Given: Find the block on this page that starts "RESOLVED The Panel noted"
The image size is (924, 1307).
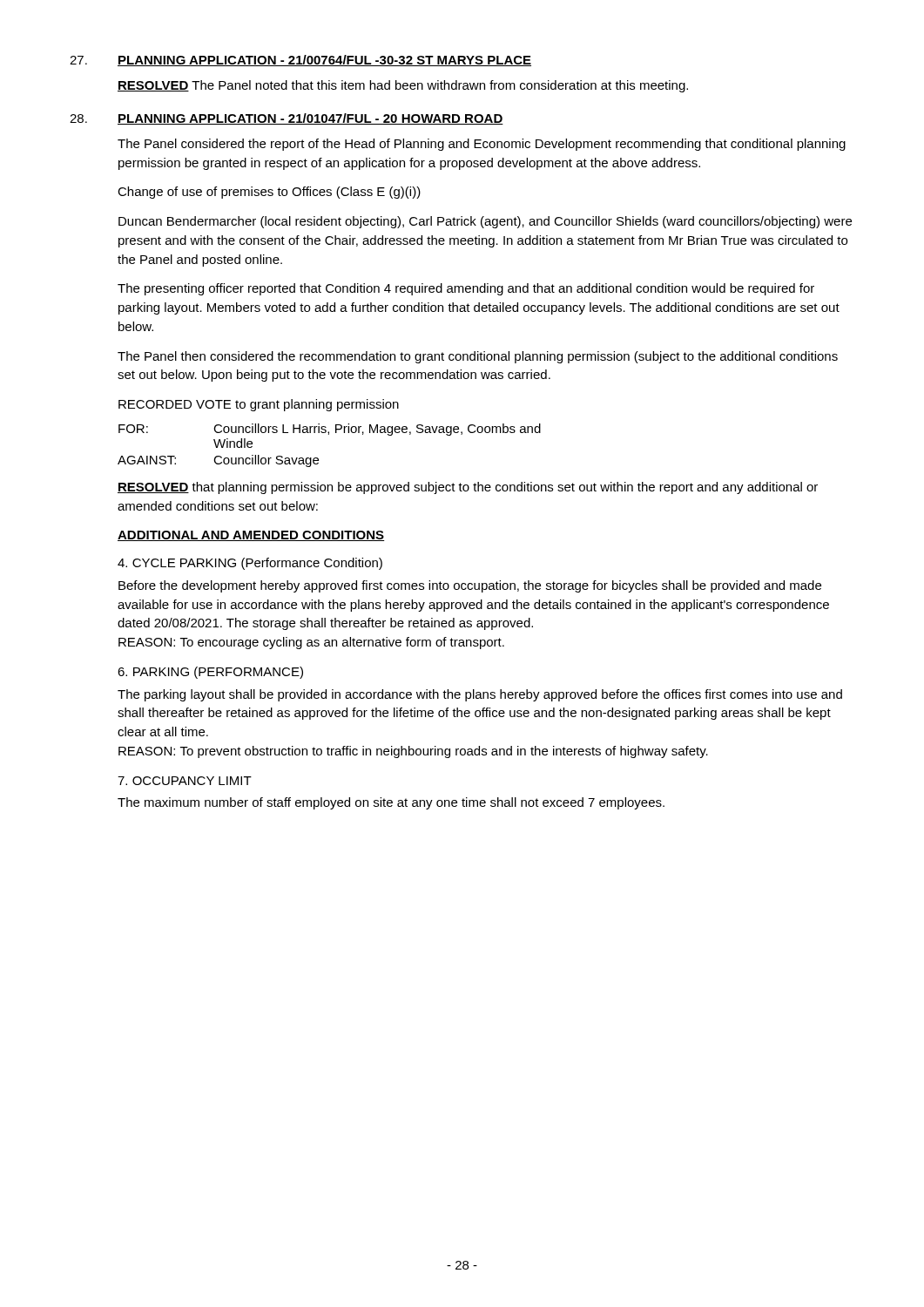Looking at the screenshot, I should point(486,85).
